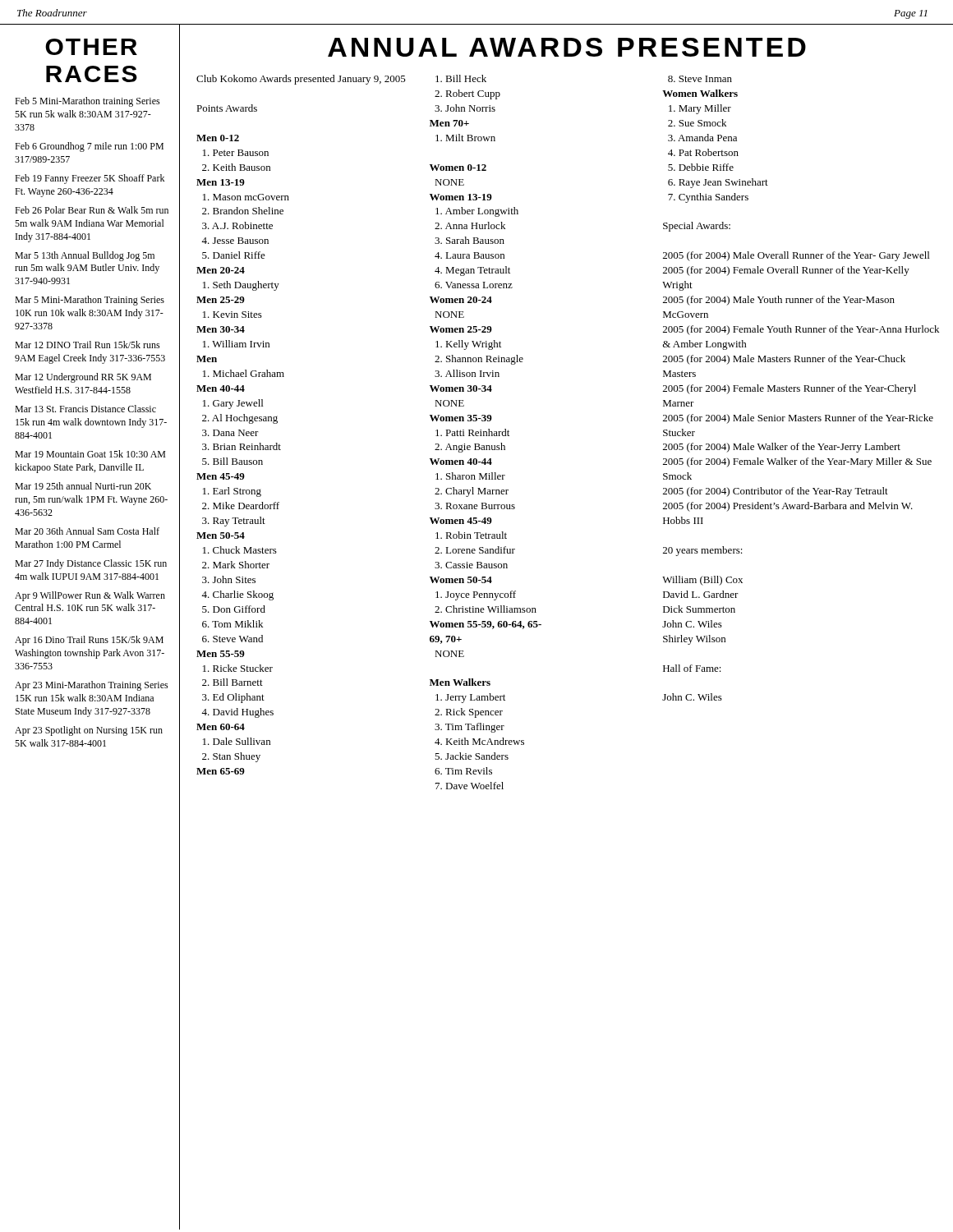Find the text block with the text "Bill Heck 2. Robert Cupp 3. John Norris"
953x1232 pixels.
click(486, 432)
